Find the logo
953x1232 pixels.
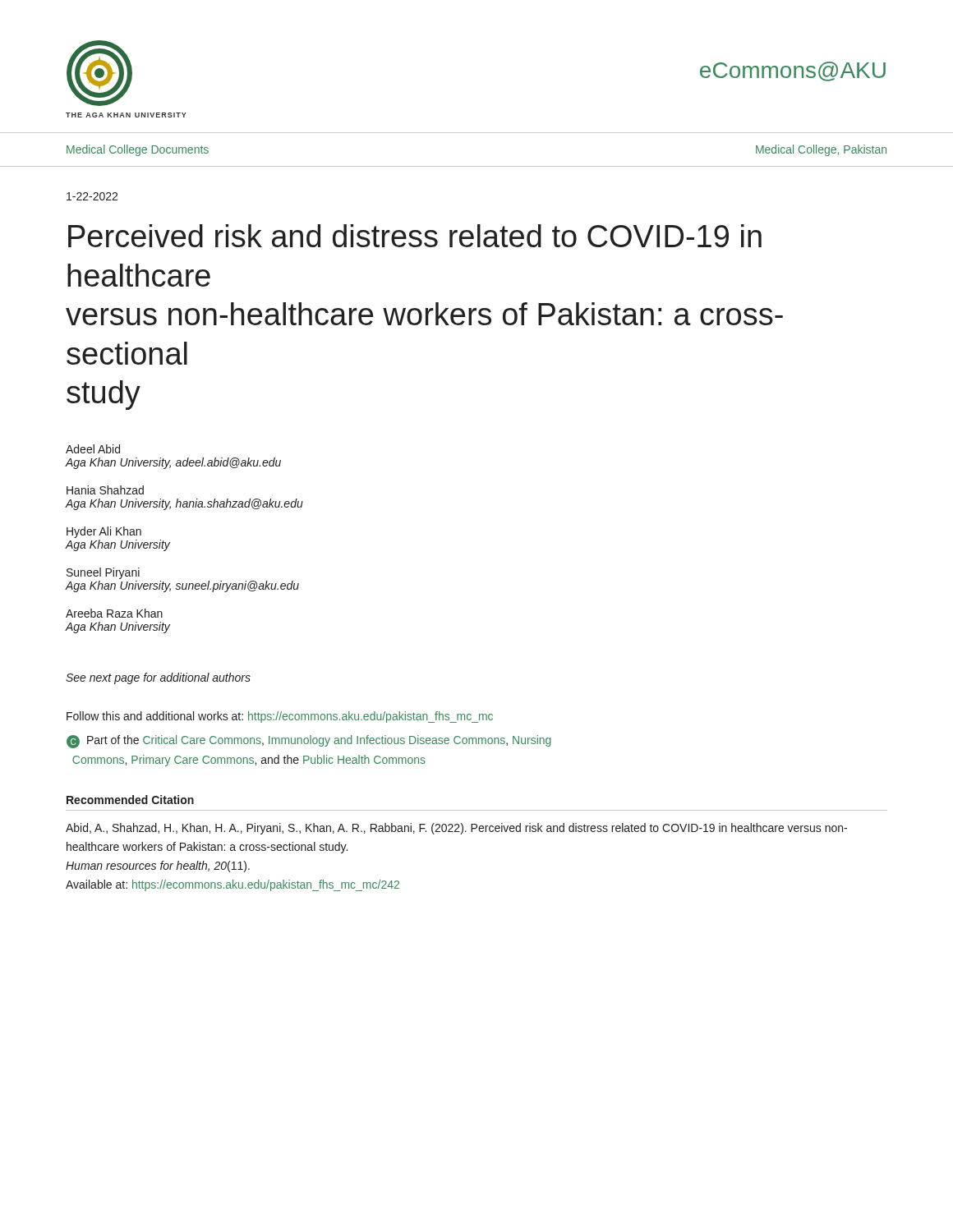click(x=126, y=79)
